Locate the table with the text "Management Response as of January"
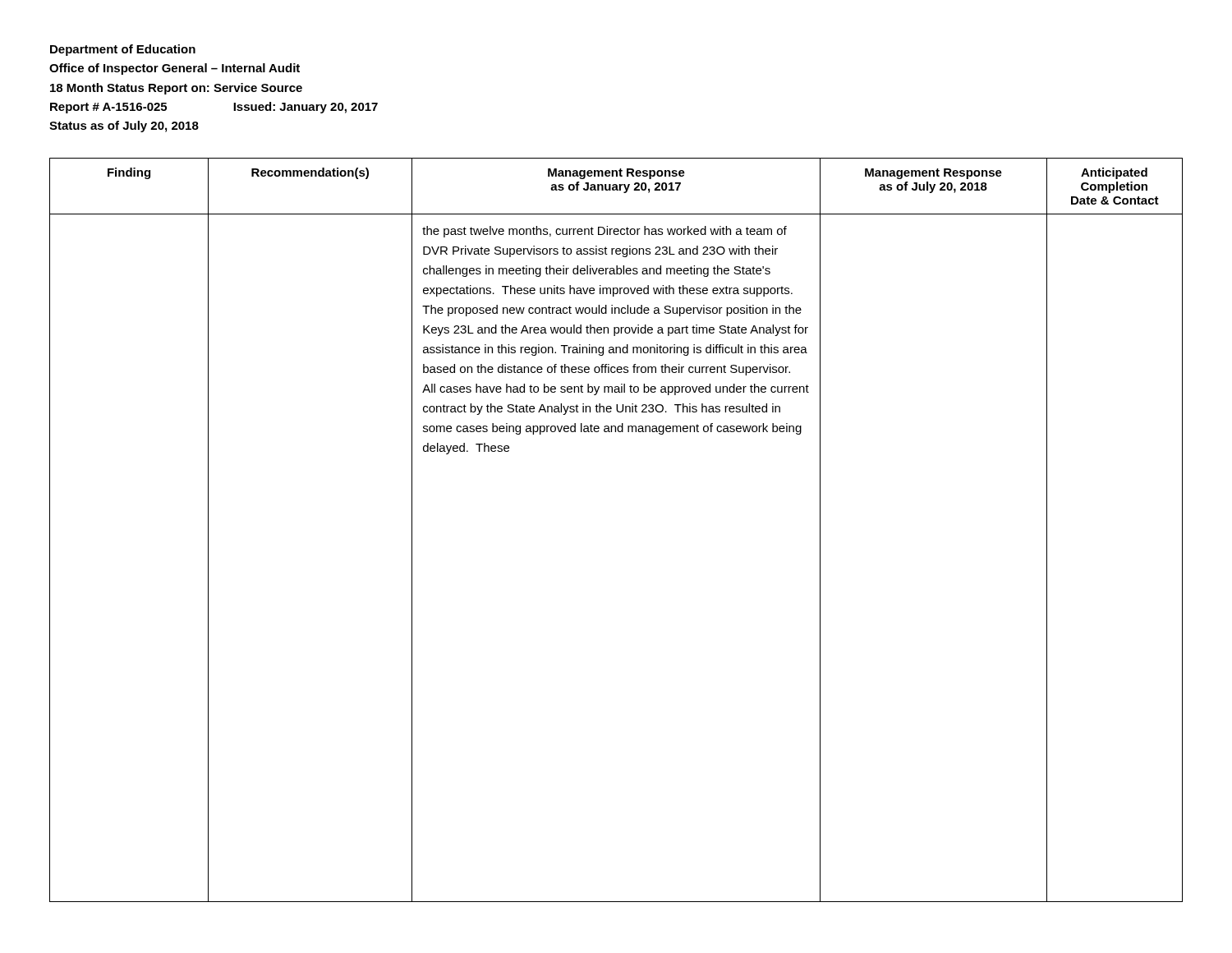This screenshot has height=953, width=1232. click(x=616, y=530)
